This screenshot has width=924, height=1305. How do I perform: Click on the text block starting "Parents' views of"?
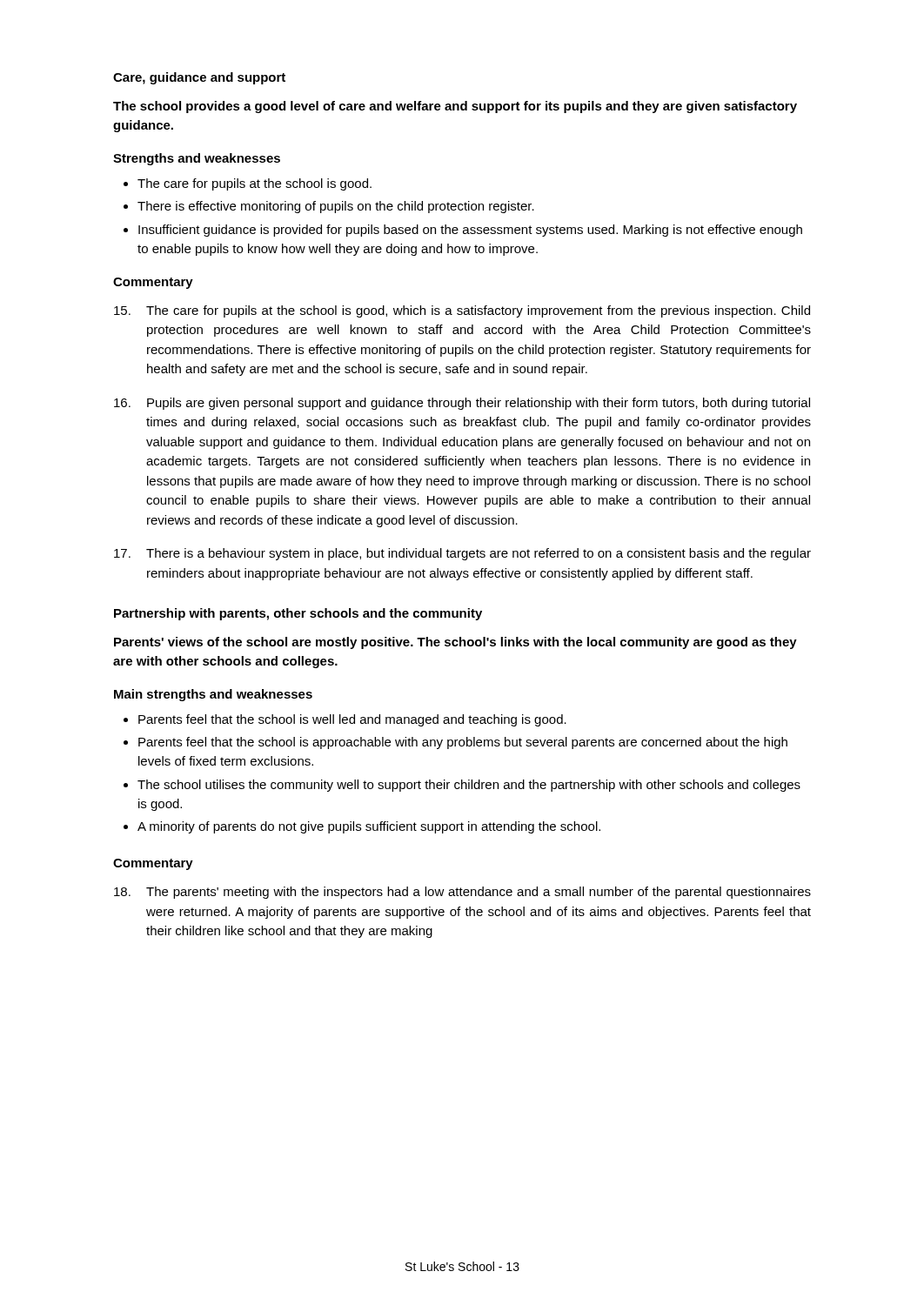455,651
